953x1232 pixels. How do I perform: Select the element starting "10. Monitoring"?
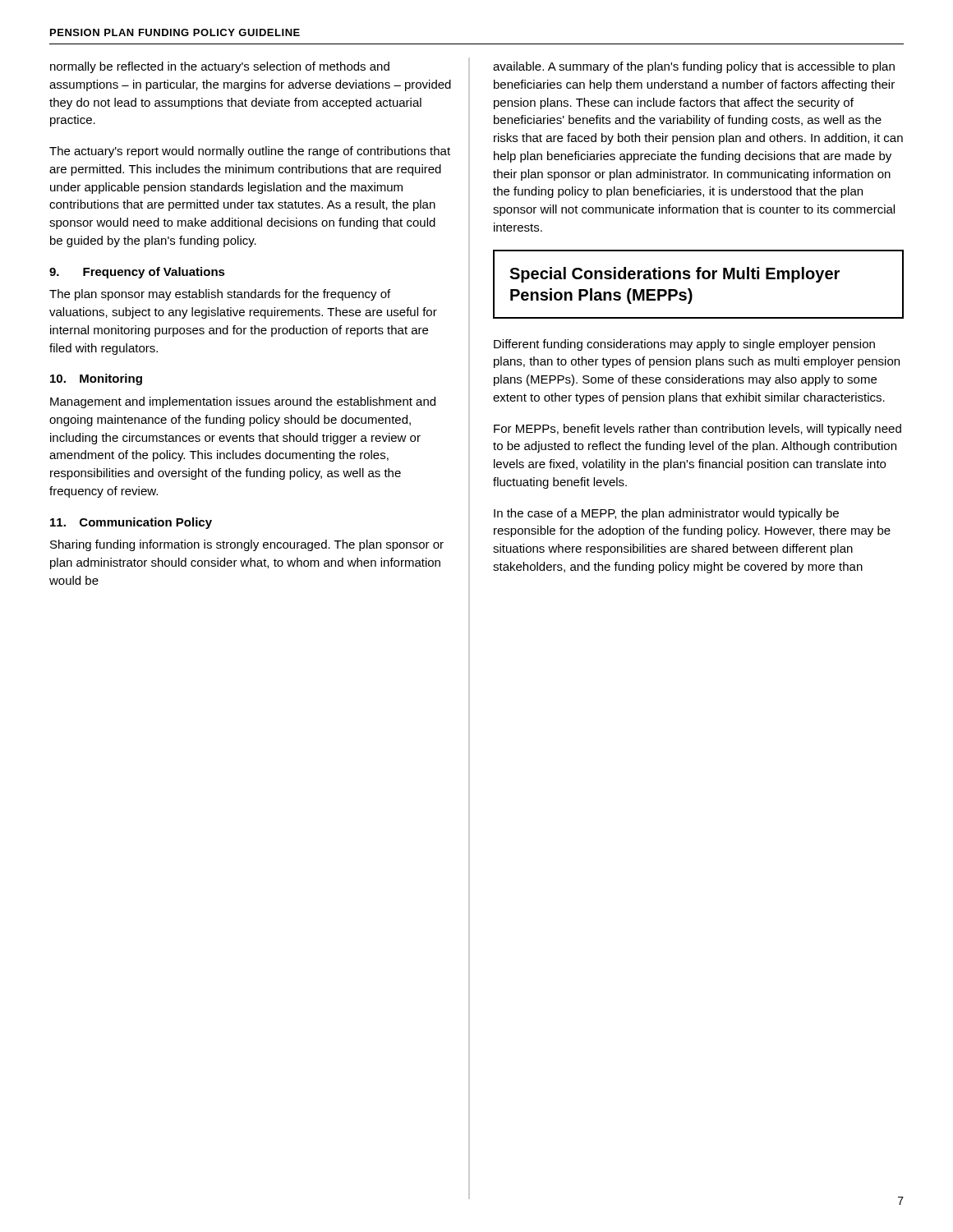96,379
